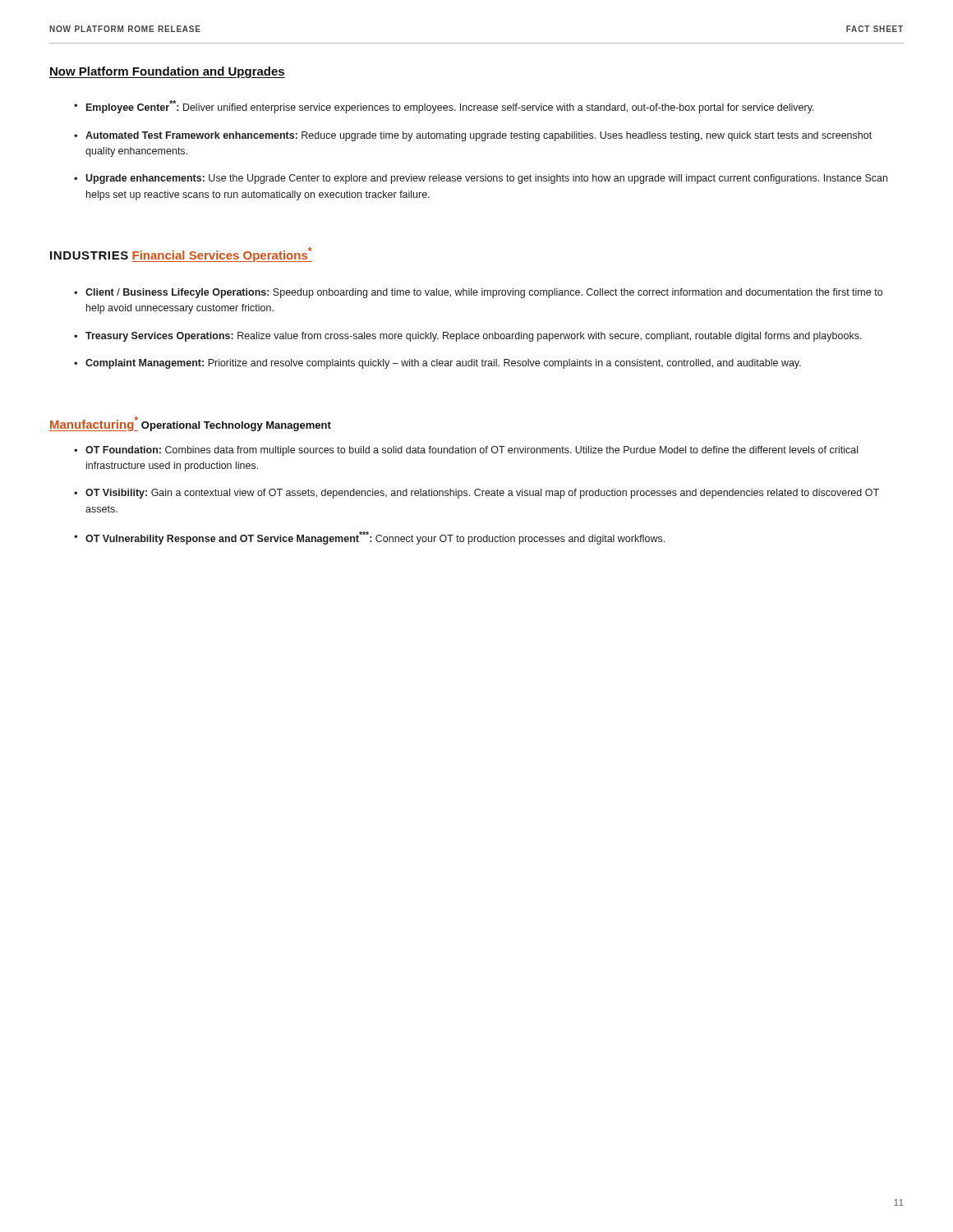Find the section header that reads "Now Platform Foundation and Upgrades"
The height and width of the screenshot is (1232, 953).
click(x=167, y=71)
